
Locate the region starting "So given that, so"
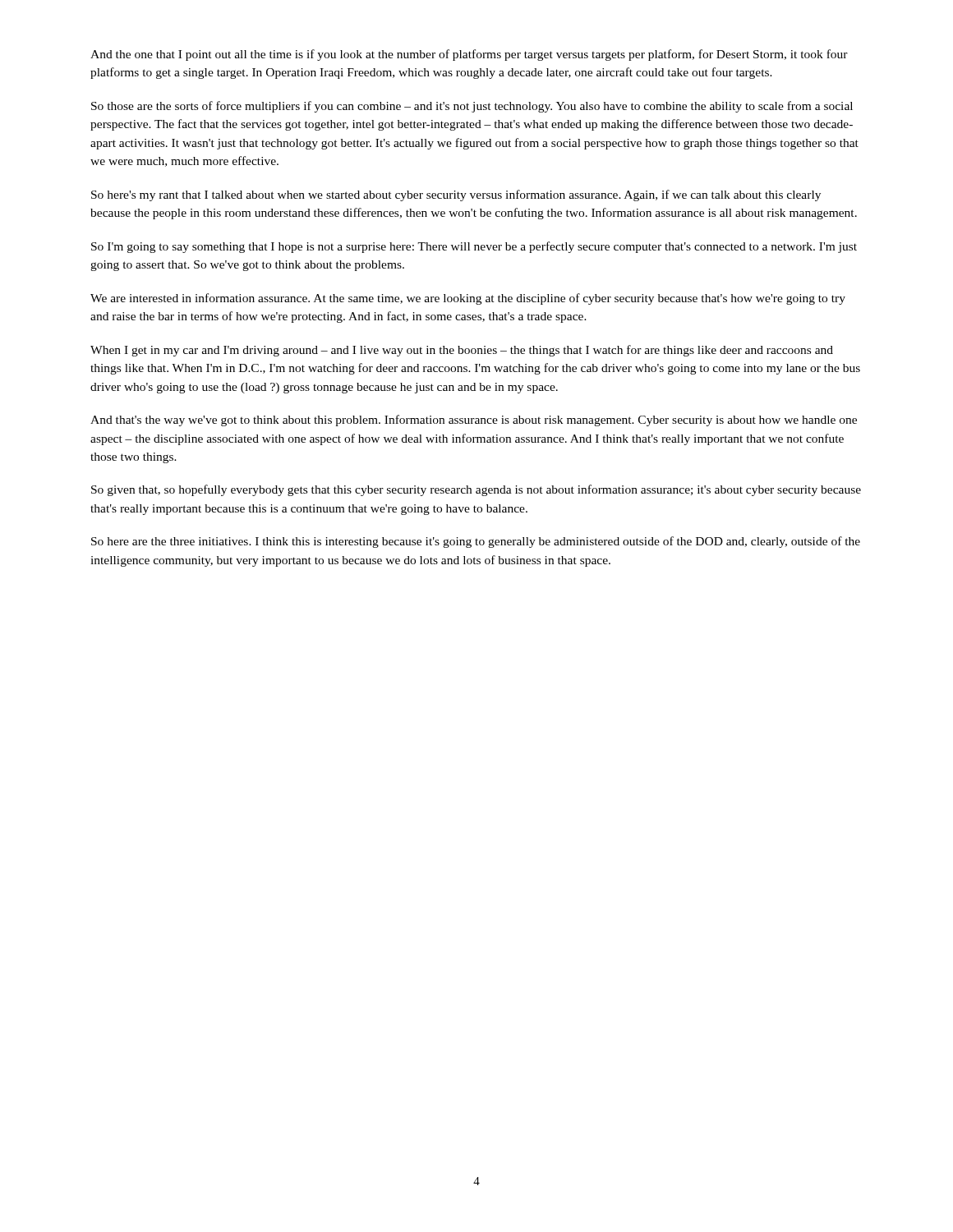(x=476, y=499)
